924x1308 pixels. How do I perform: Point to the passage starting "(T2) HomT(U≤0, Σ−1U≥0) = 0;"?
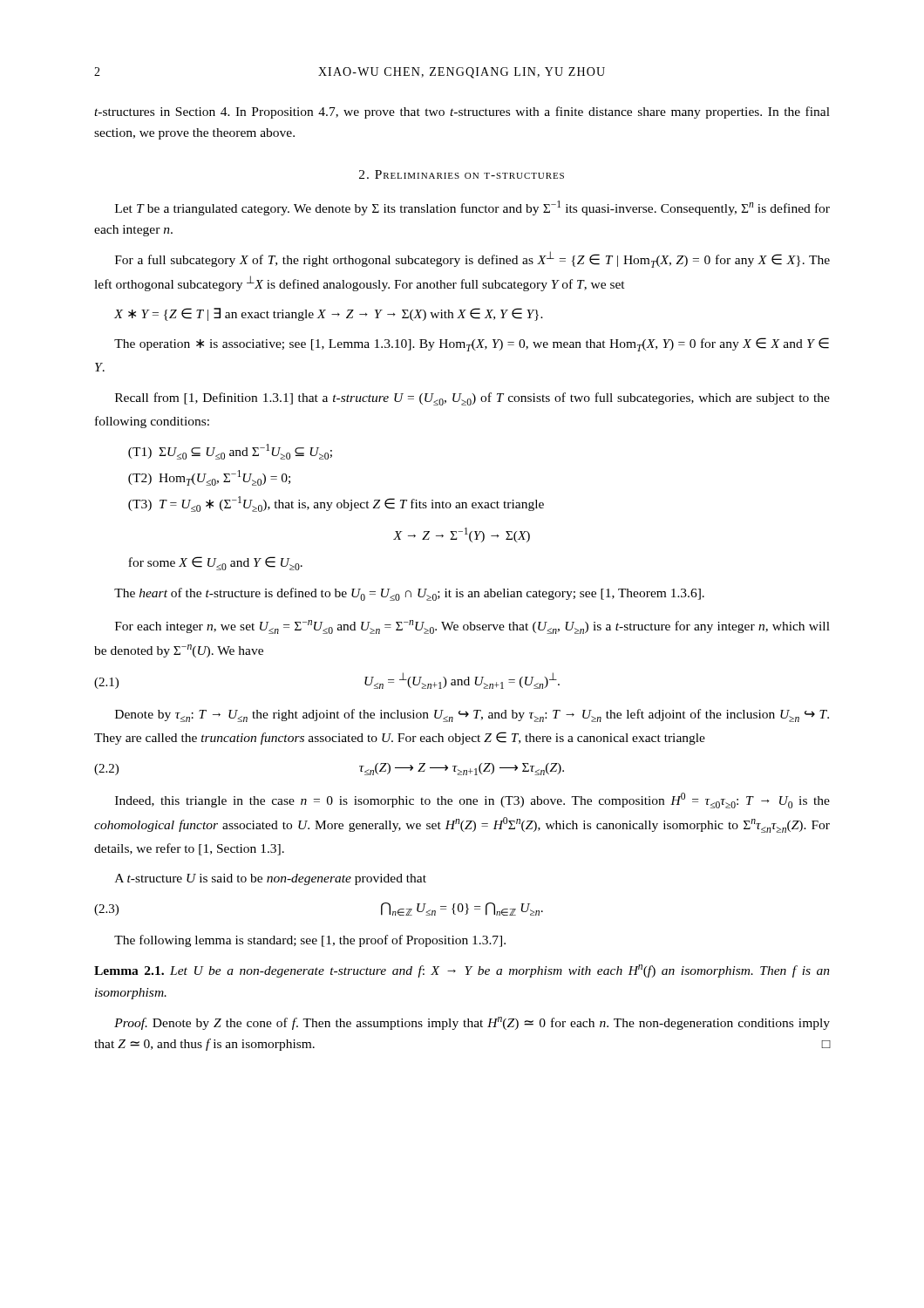(210, 478)
